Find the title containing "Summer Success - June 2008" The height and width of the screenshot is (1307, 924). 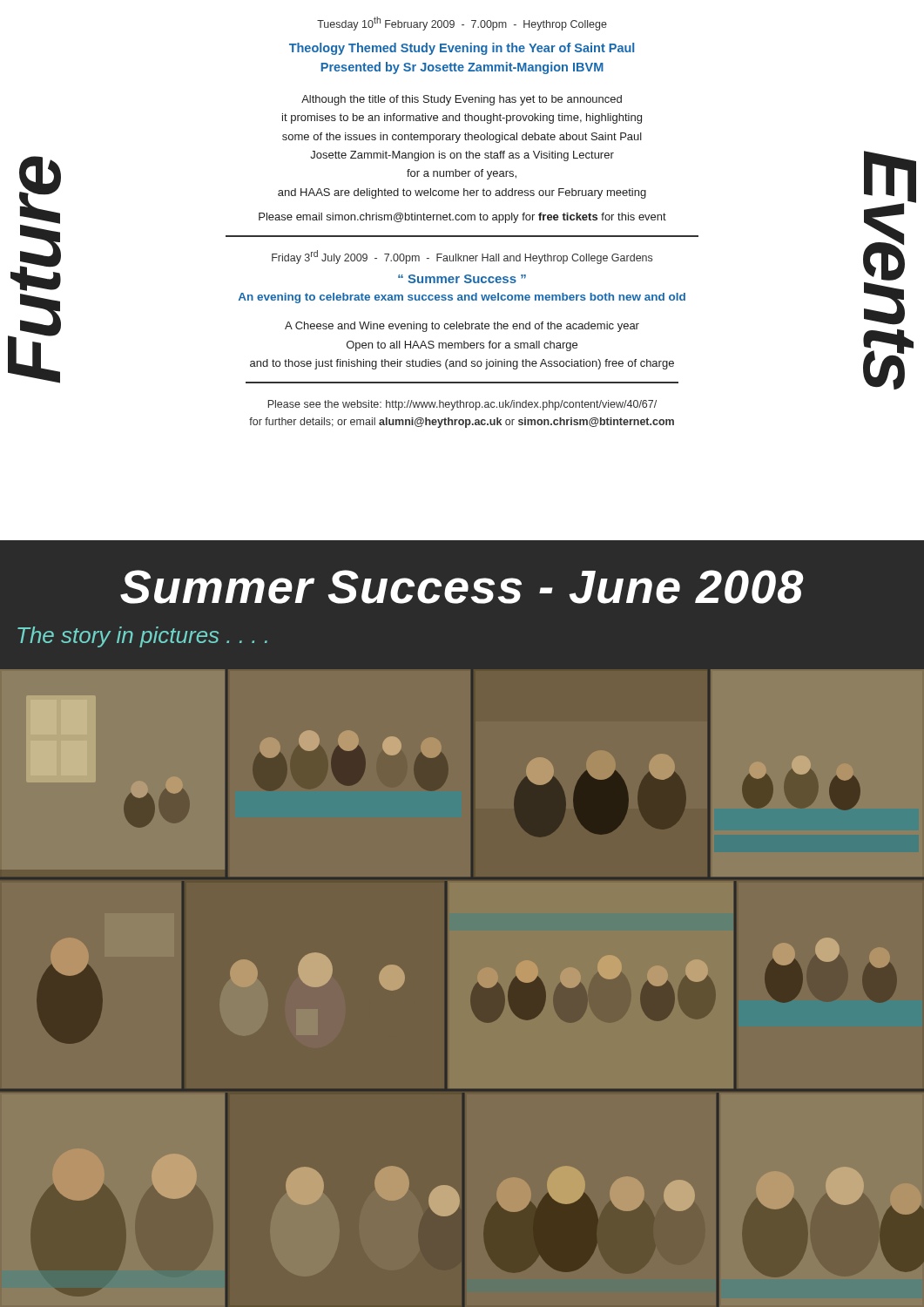pos(462,586)
